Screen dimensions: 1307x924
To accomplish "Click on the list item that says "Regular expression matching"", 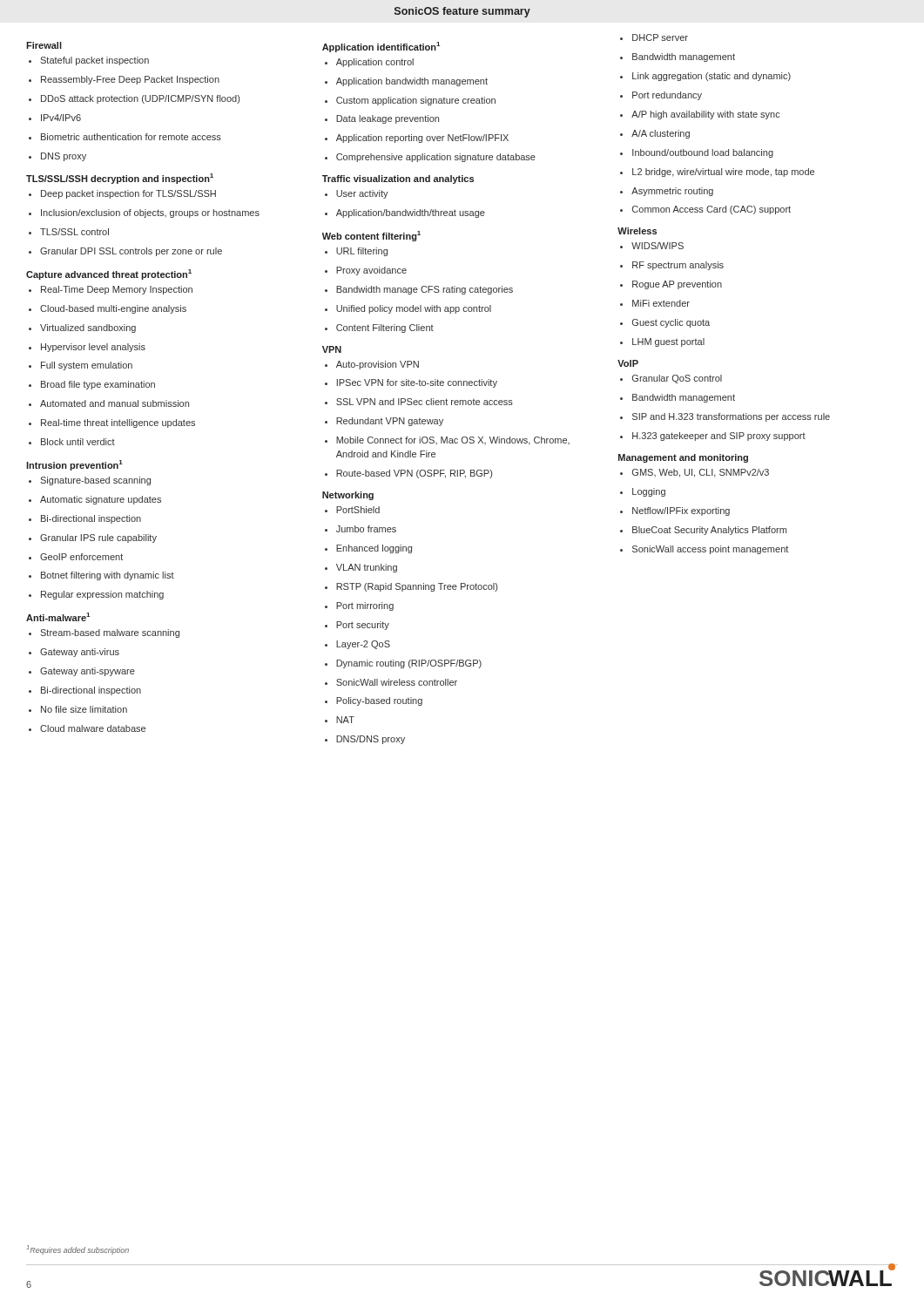I will (x=166, y=595).
